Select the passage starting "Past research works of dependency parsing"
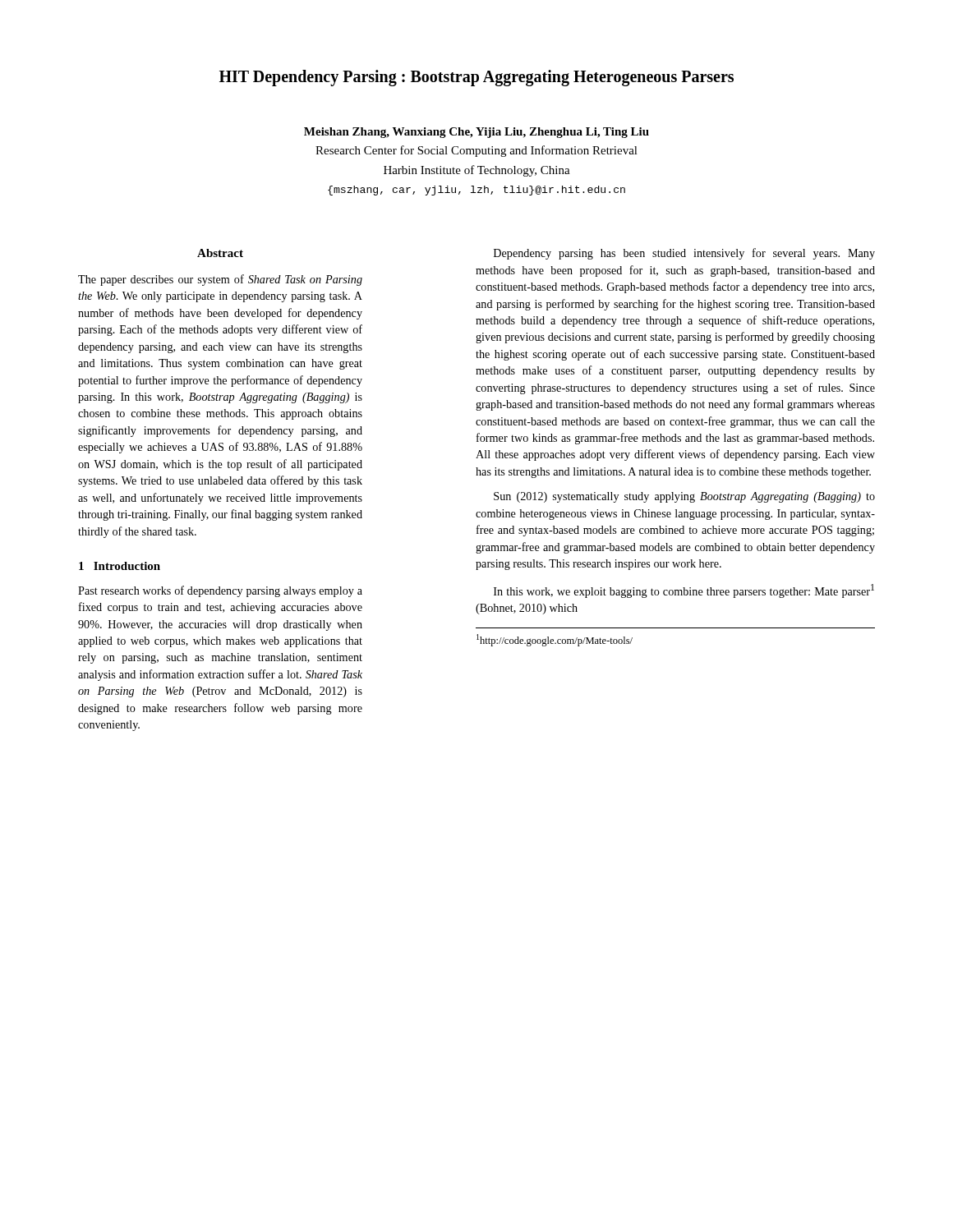The image size is (953, 1232). [x=220, y=657]
